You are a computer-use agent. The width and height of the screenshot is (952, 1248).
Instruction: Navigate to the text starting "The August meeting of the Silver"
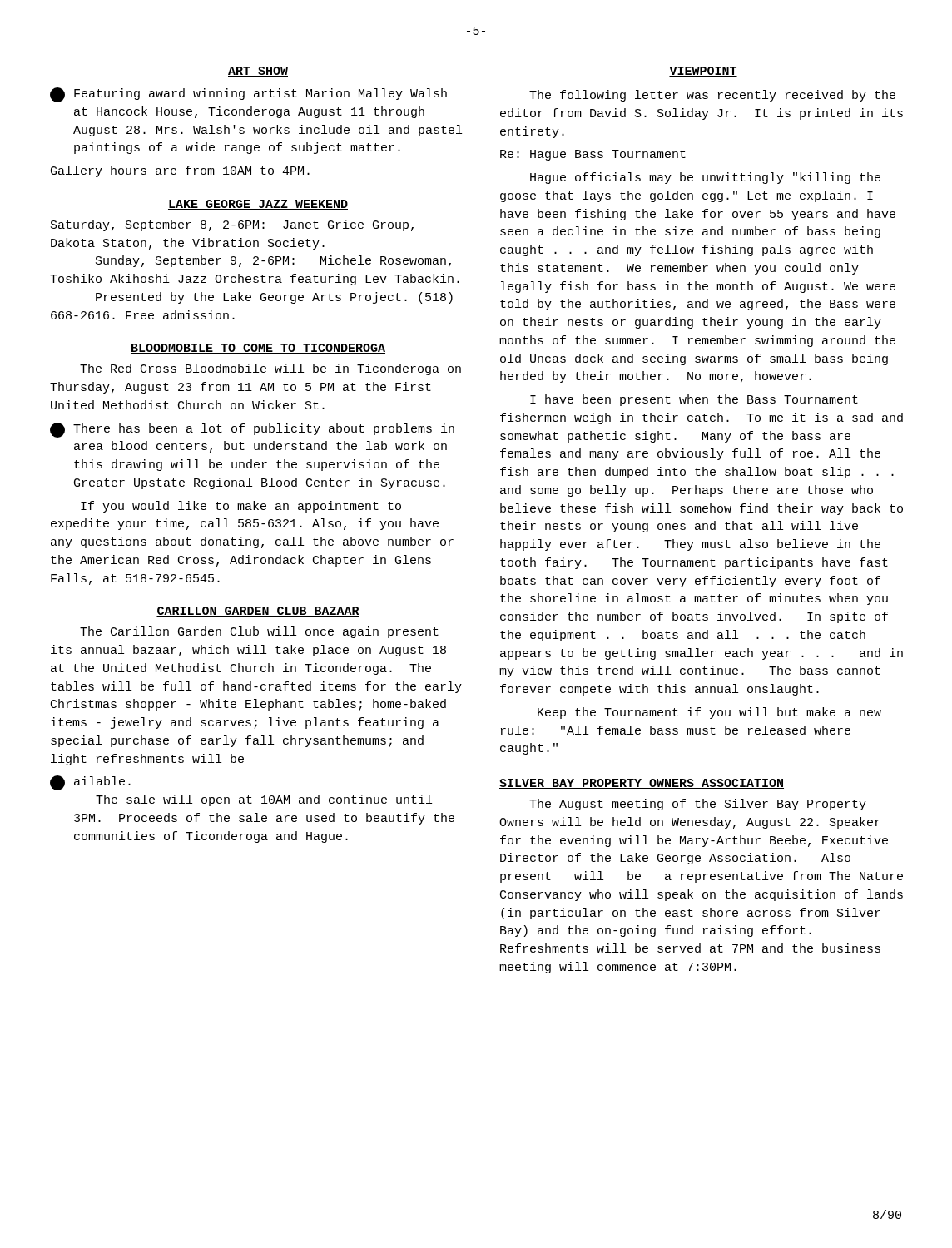(702, 886)
